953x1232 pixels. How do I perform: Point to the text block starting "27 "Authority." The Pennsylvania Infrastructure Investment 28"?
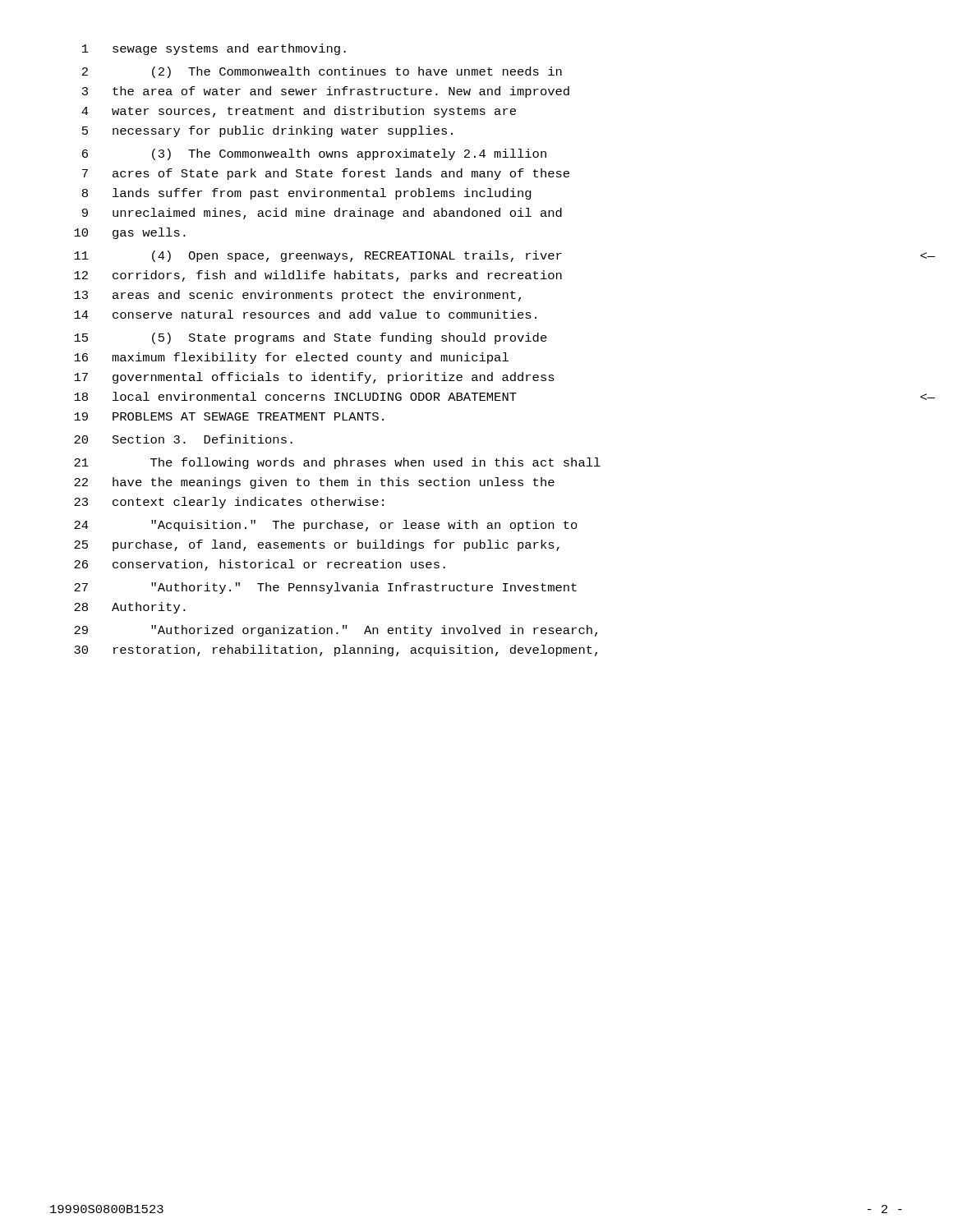pos(476,598)
